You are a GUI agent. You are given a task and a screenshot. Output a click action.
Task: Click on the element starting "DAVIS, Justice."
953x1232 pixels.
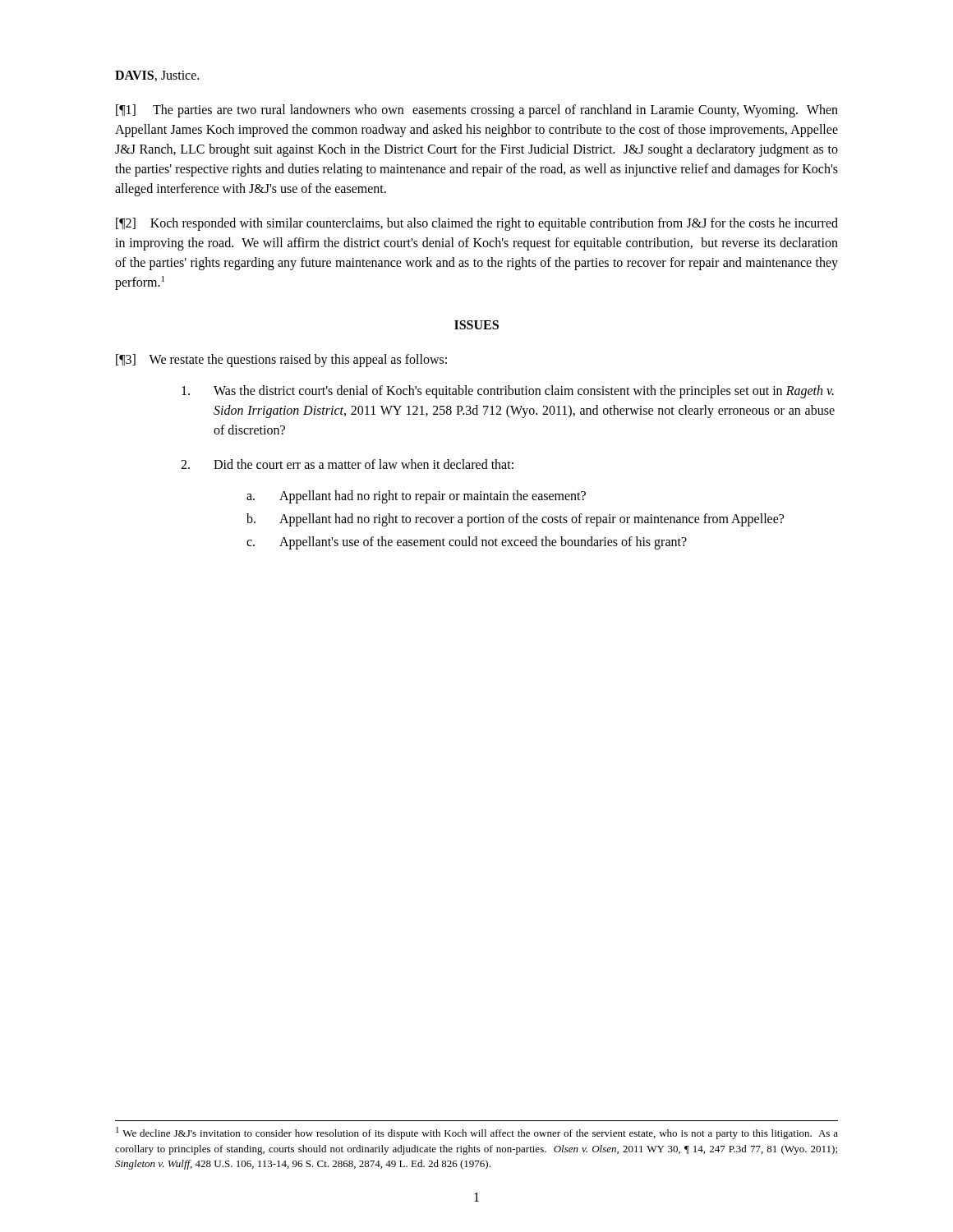click(x=157, y=76)
